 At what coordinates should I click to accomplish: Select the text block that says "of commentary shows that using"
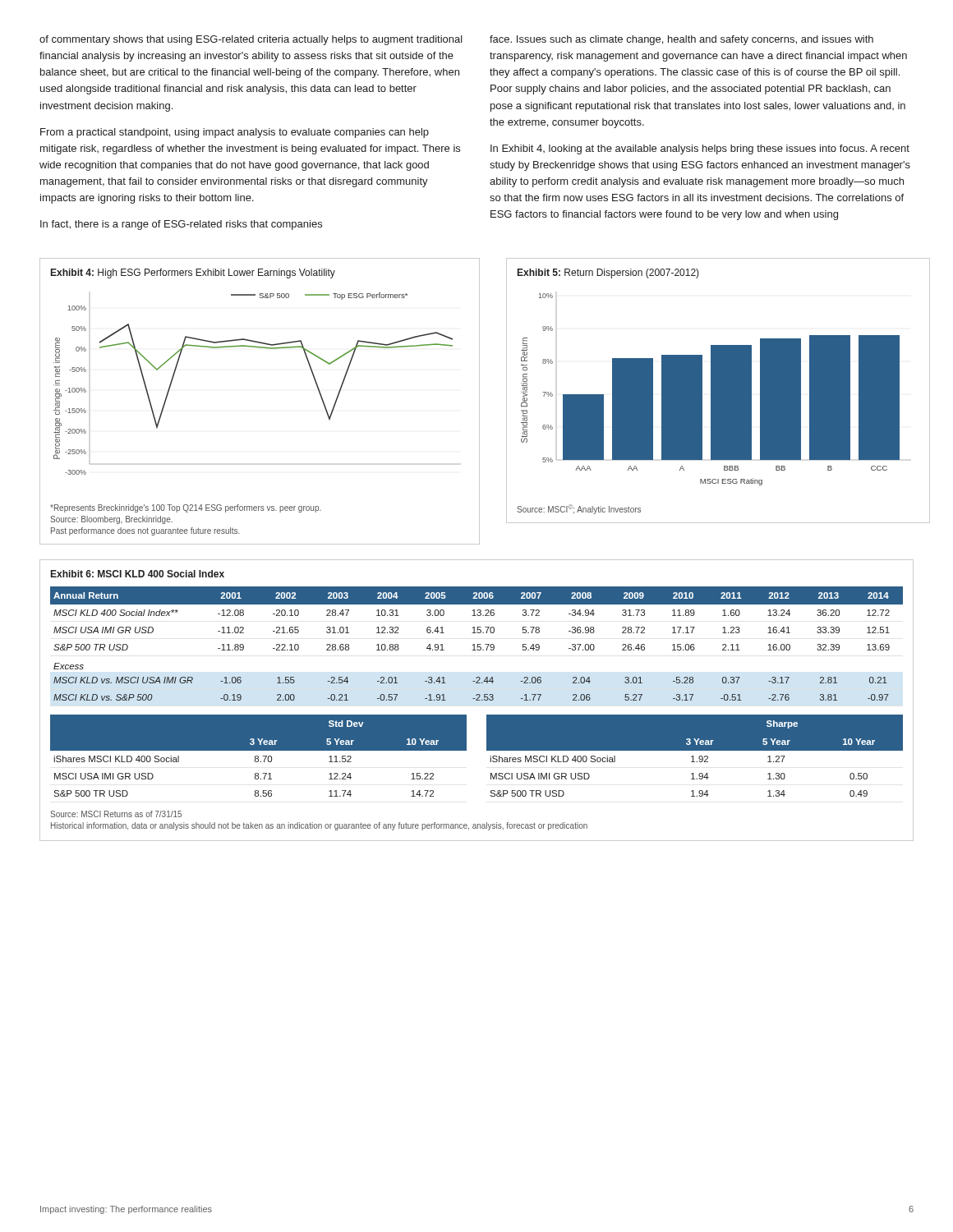pos(251,132)
